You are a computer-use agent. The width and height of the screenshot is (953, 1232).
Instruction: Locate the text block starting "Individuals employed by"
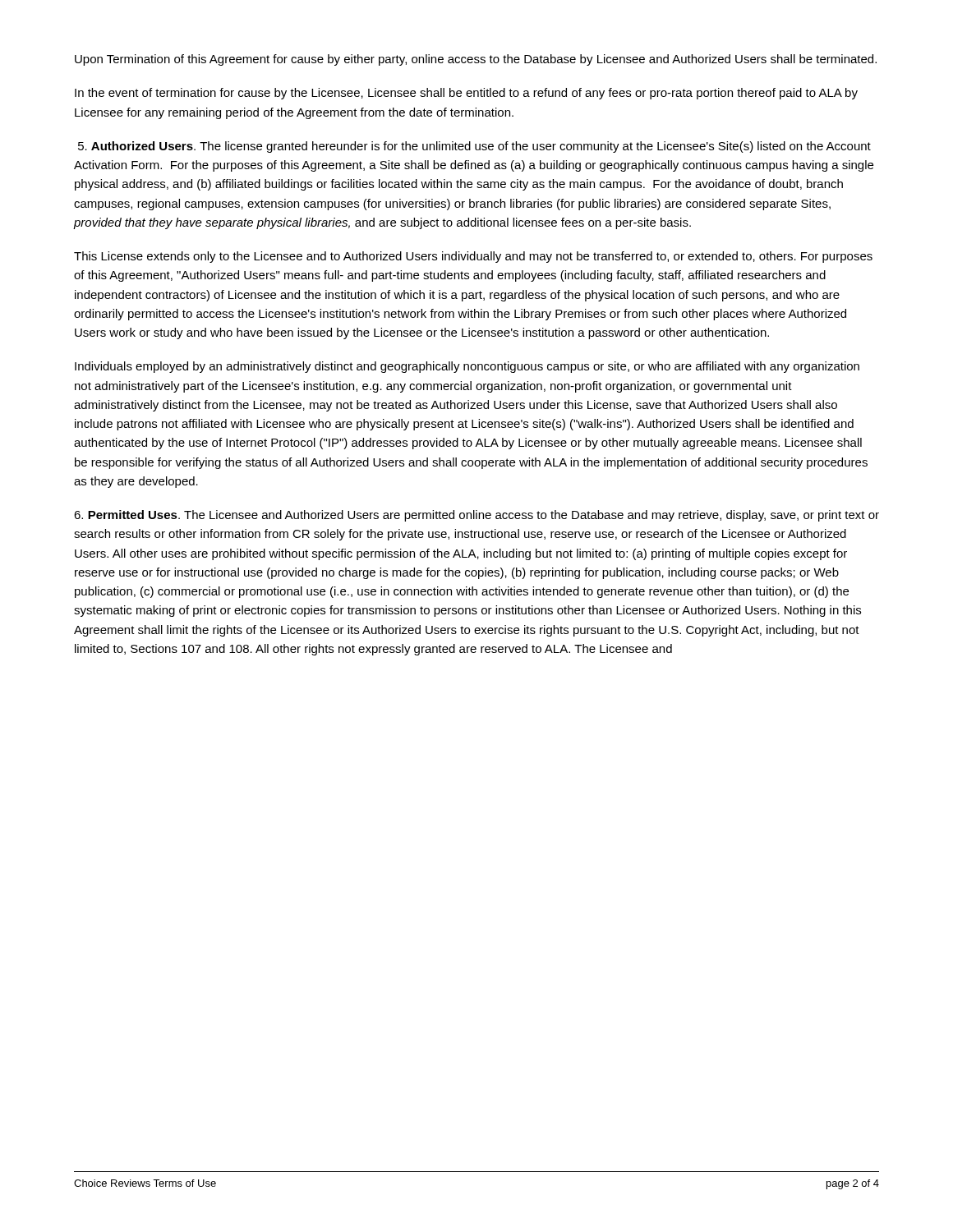pyautogui.click(x=471, y=423)
